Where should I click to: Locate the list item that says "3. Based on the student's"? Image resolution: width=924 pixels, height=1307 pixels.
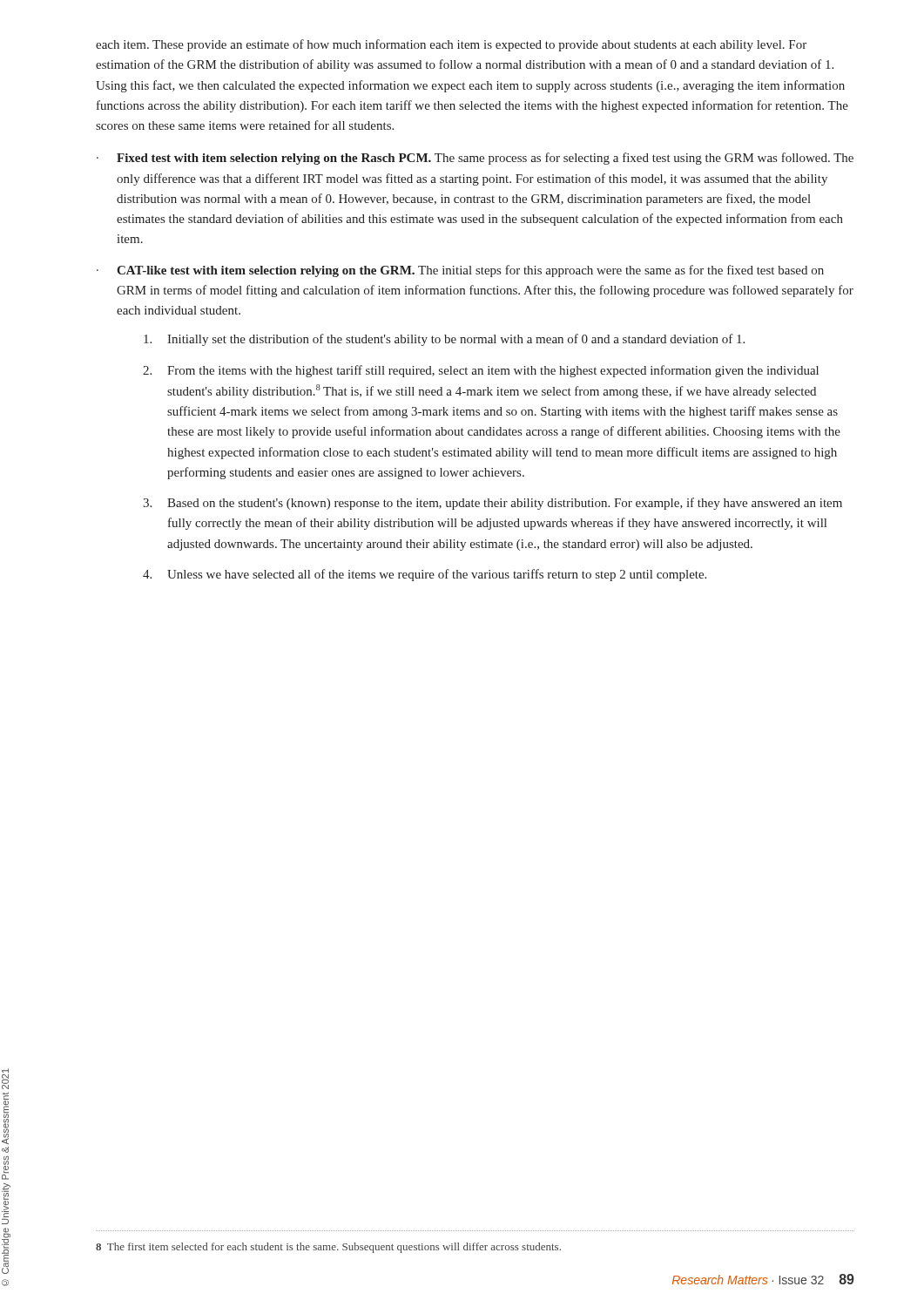[x=499, y=524]
